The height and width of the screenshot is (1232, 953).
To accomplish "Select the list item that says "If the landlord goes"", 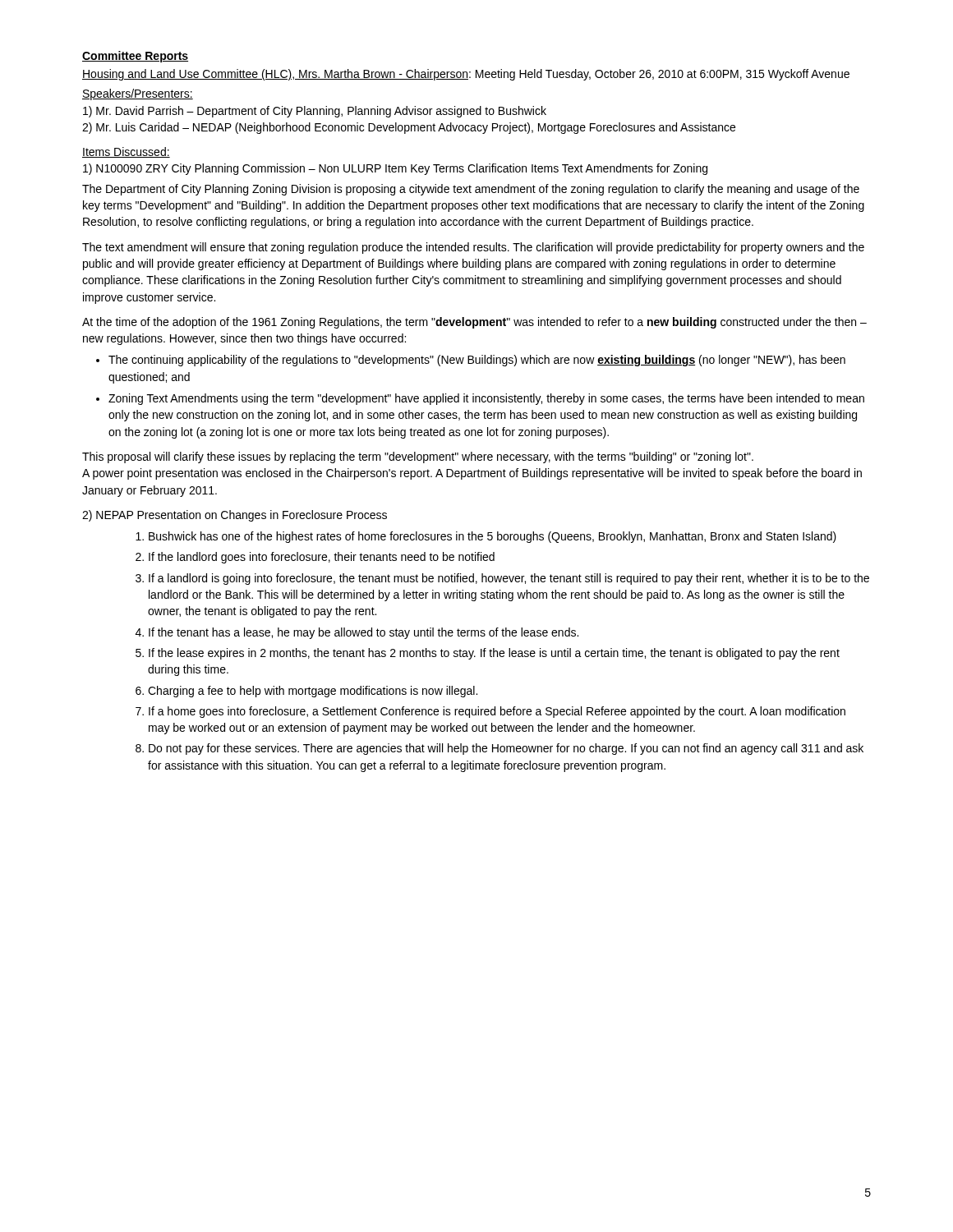I will pyautogui.click(x=321, y=557).
